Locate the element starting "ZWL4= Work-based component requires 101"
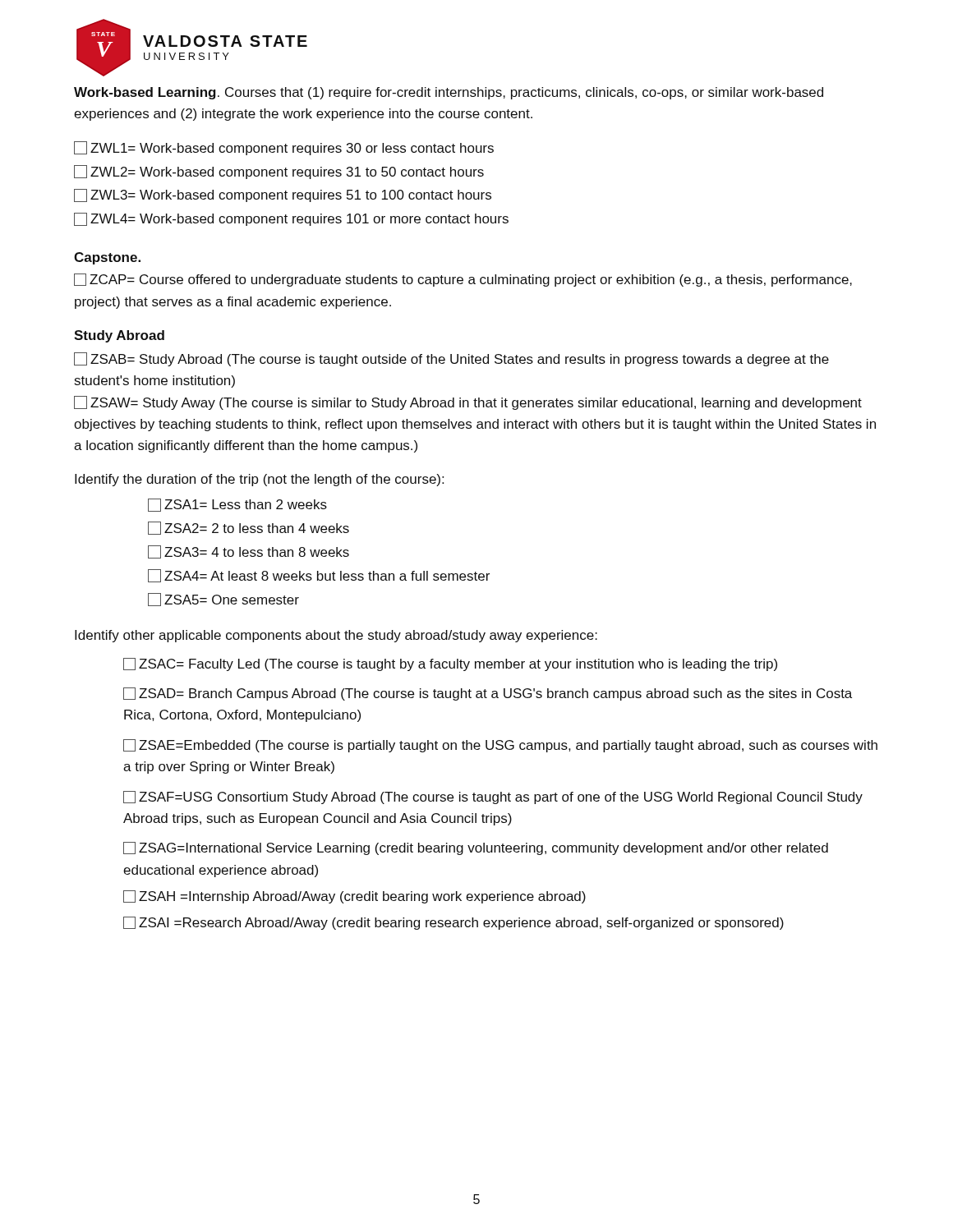The image size is (953, 1232). coord(291,219)
